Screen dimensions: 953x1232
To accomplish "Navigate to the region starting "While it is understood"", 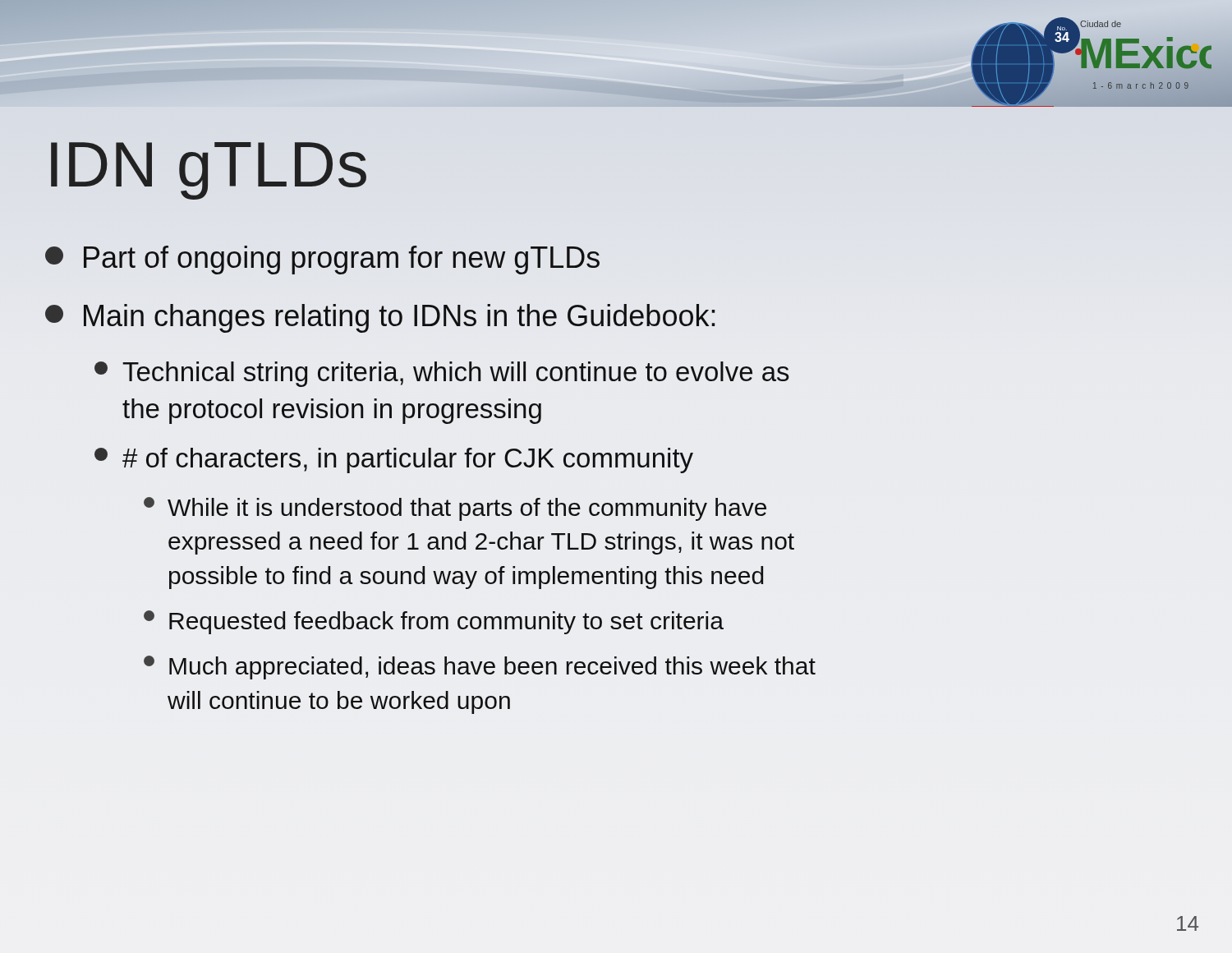I will coord(469,541).
